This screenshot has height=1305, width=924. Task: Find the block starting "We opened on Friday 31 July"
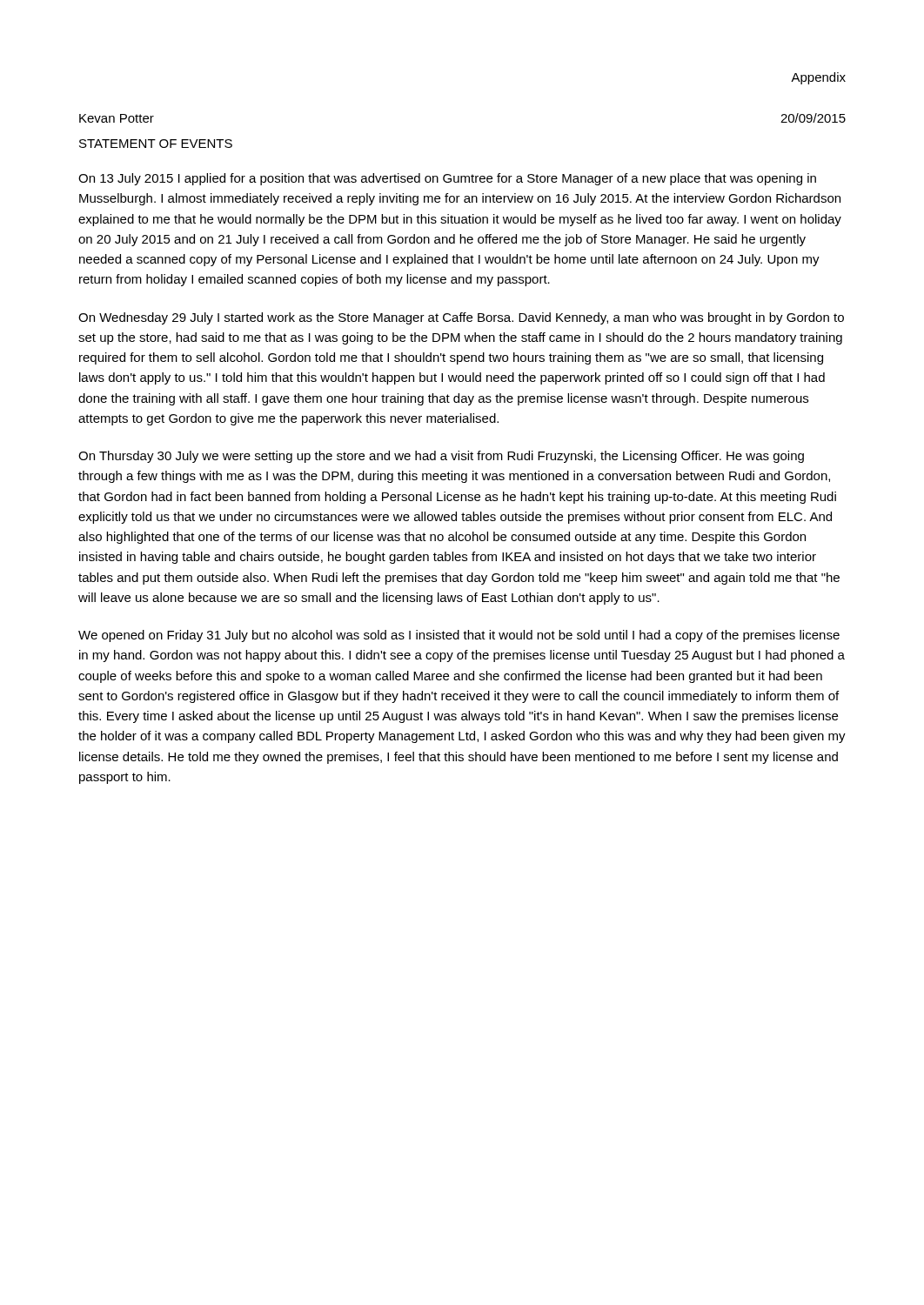[462, 705]
